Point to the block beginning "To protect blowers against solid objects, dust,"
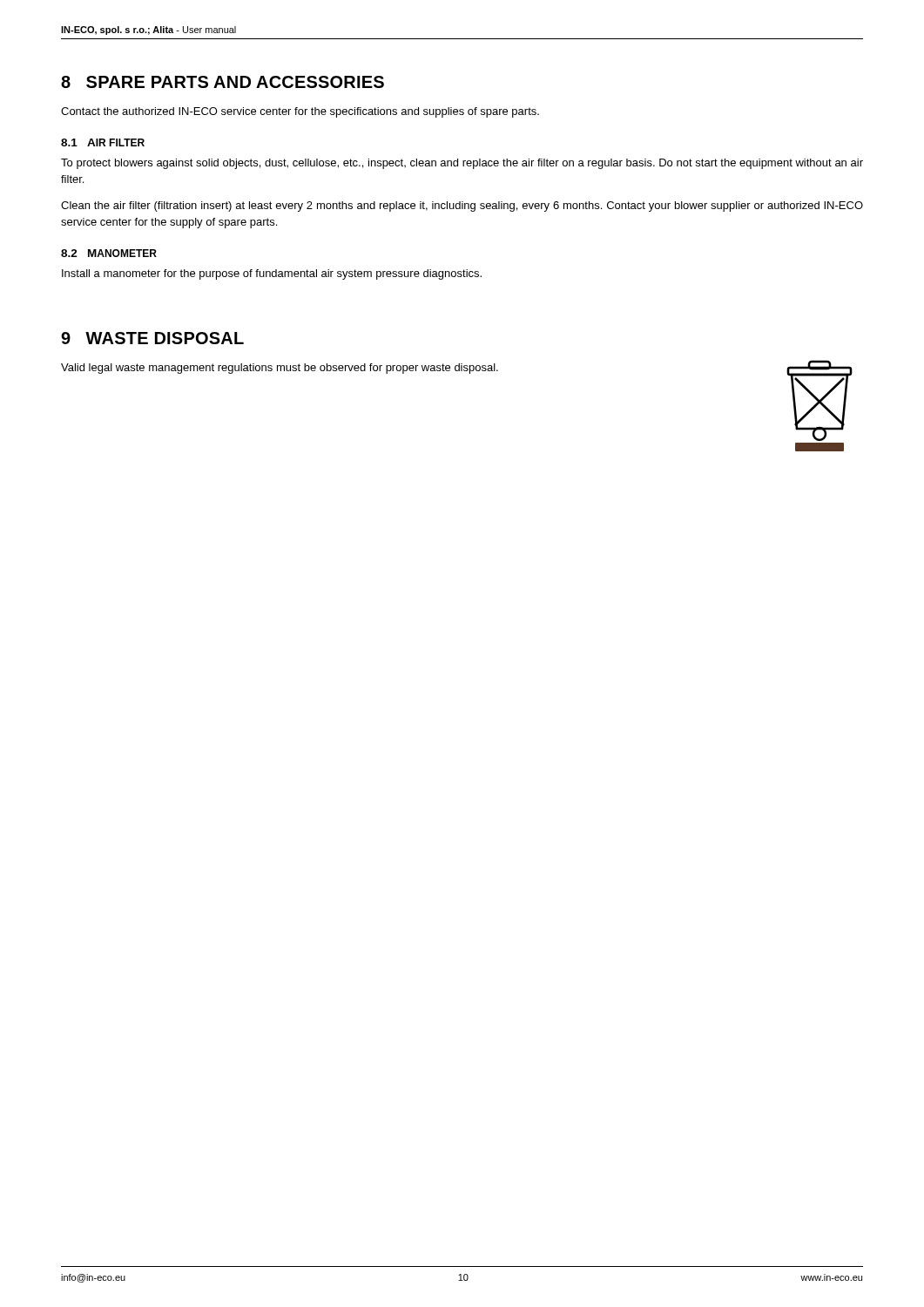 462,171
